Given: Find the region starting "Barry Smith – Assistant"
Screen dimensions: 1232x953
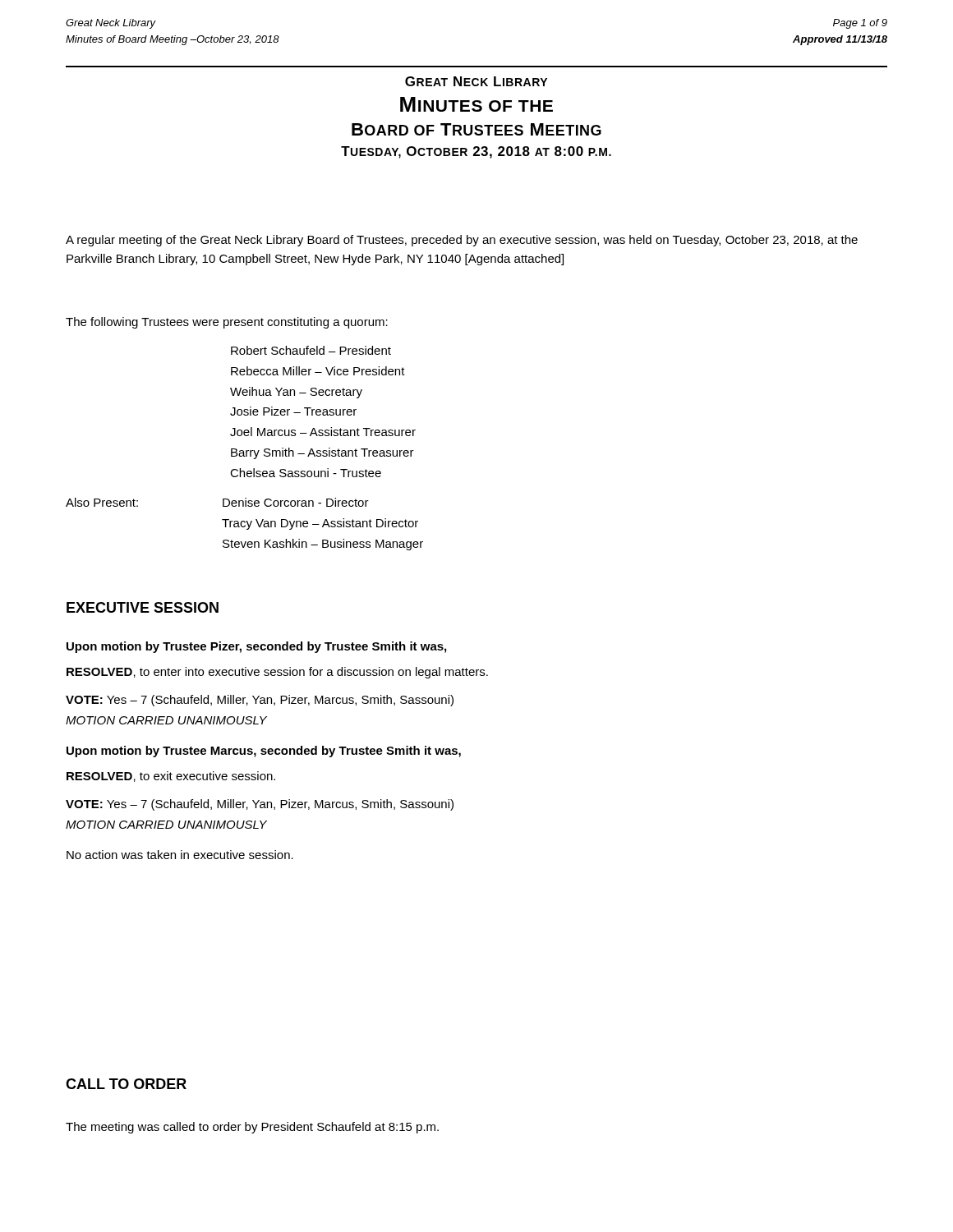Looking at the screenshot, I should pyautogui.click(x=322, y=452).
